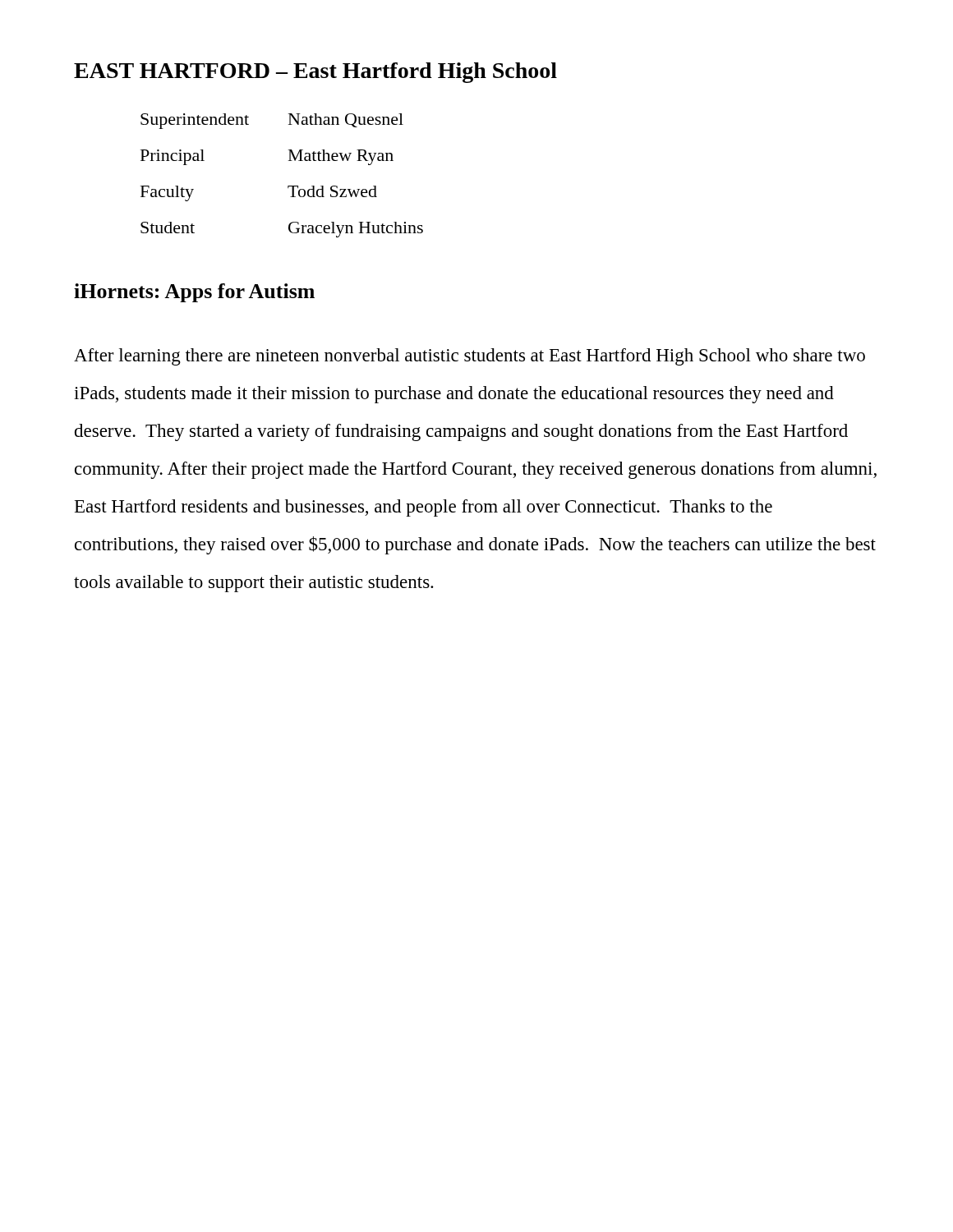953x1232 pixels.
Task: Find the block on this page that starts "After learning there"
Action: click(x=476, y=469)
